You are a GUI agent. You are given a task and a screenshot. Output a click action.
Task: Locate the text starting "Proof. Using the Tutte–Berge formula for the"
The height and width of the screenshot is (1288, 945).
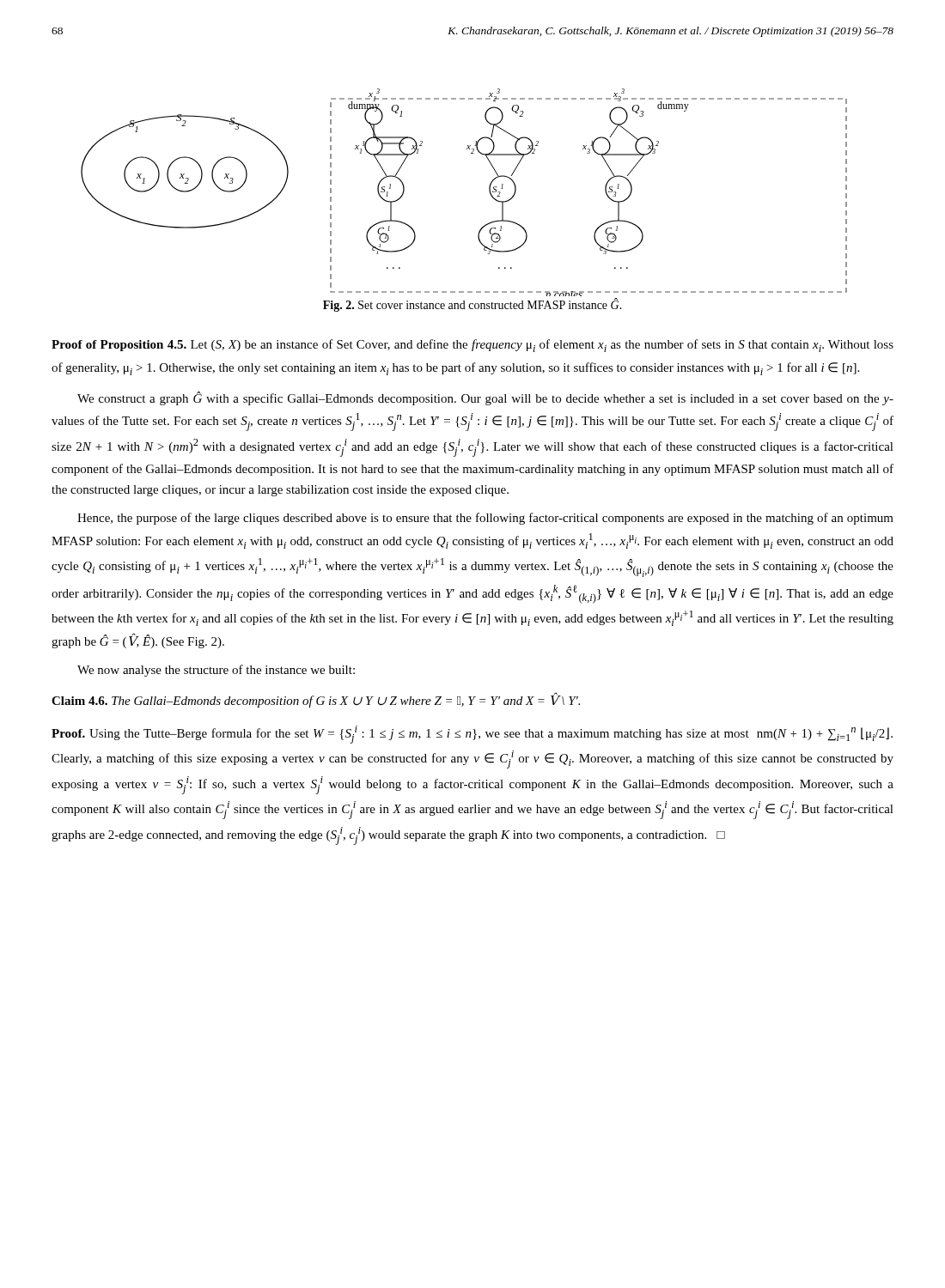[472, 785]
